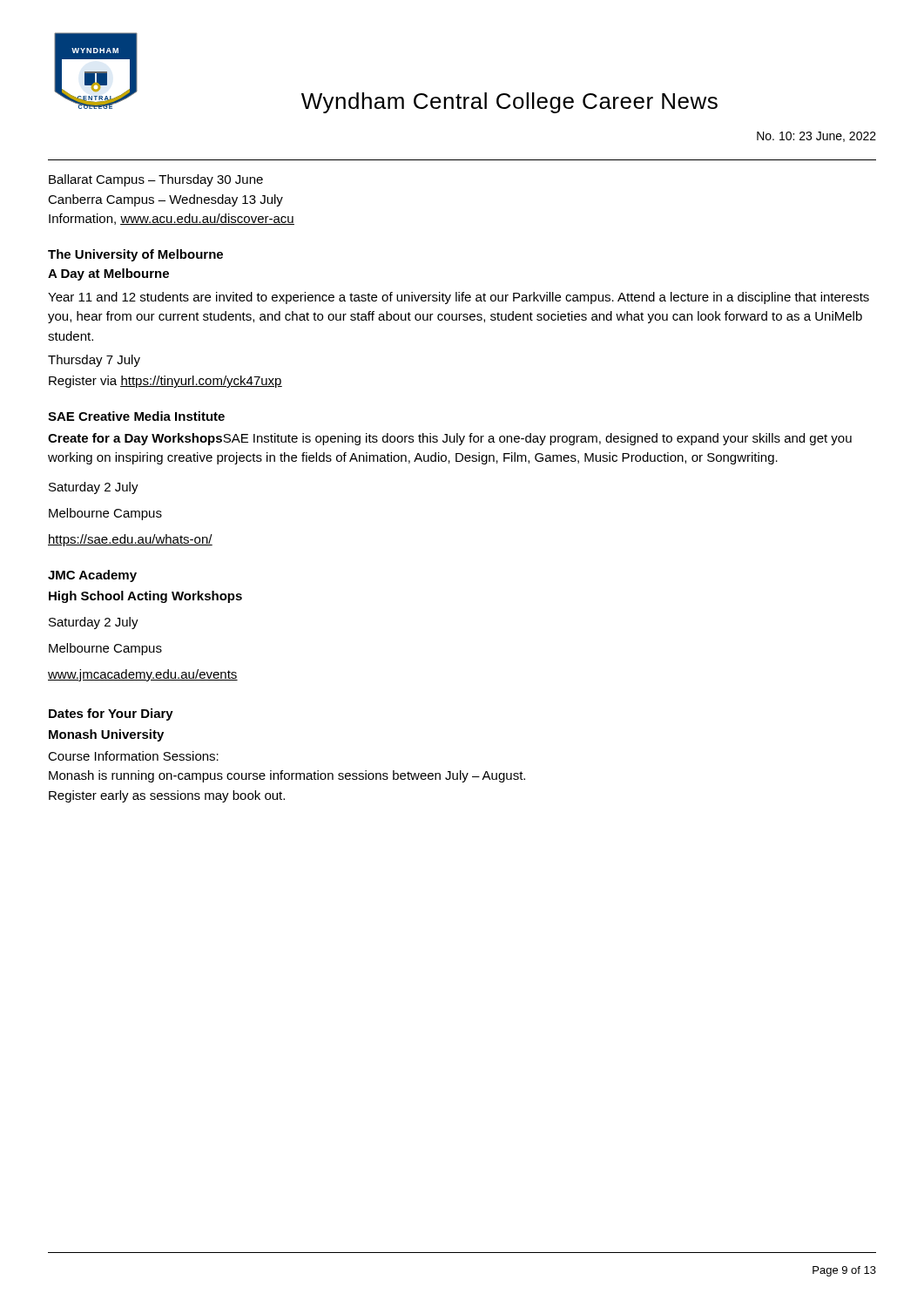Find the text starting "A Day at Melbourne"
Image resolution: width=924 pixels, height=1307 pixels.
pyautogui.click(x=109, y=273)
